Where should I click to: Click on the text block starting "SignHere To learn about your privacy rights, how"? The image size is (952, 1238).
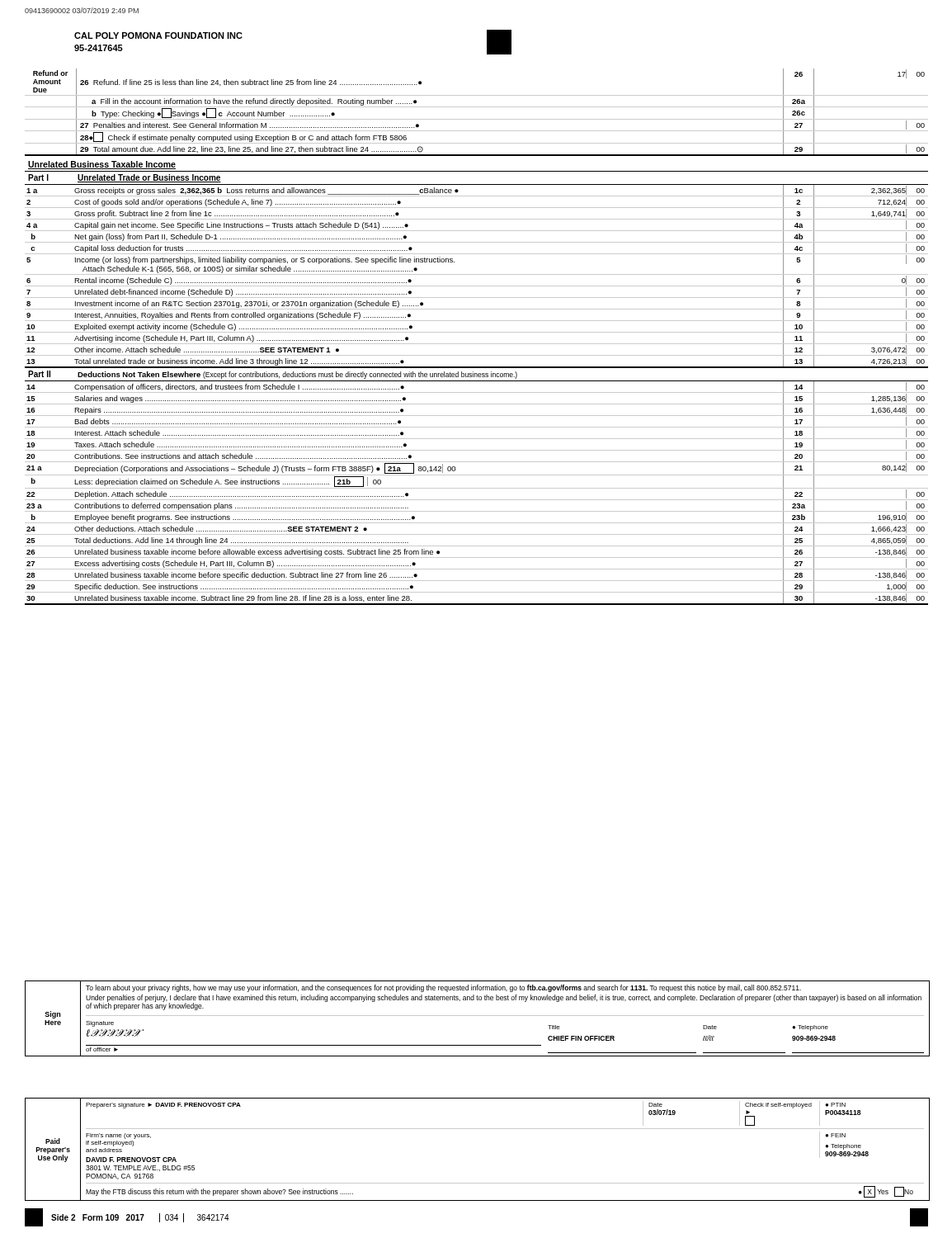(477, 1019)
